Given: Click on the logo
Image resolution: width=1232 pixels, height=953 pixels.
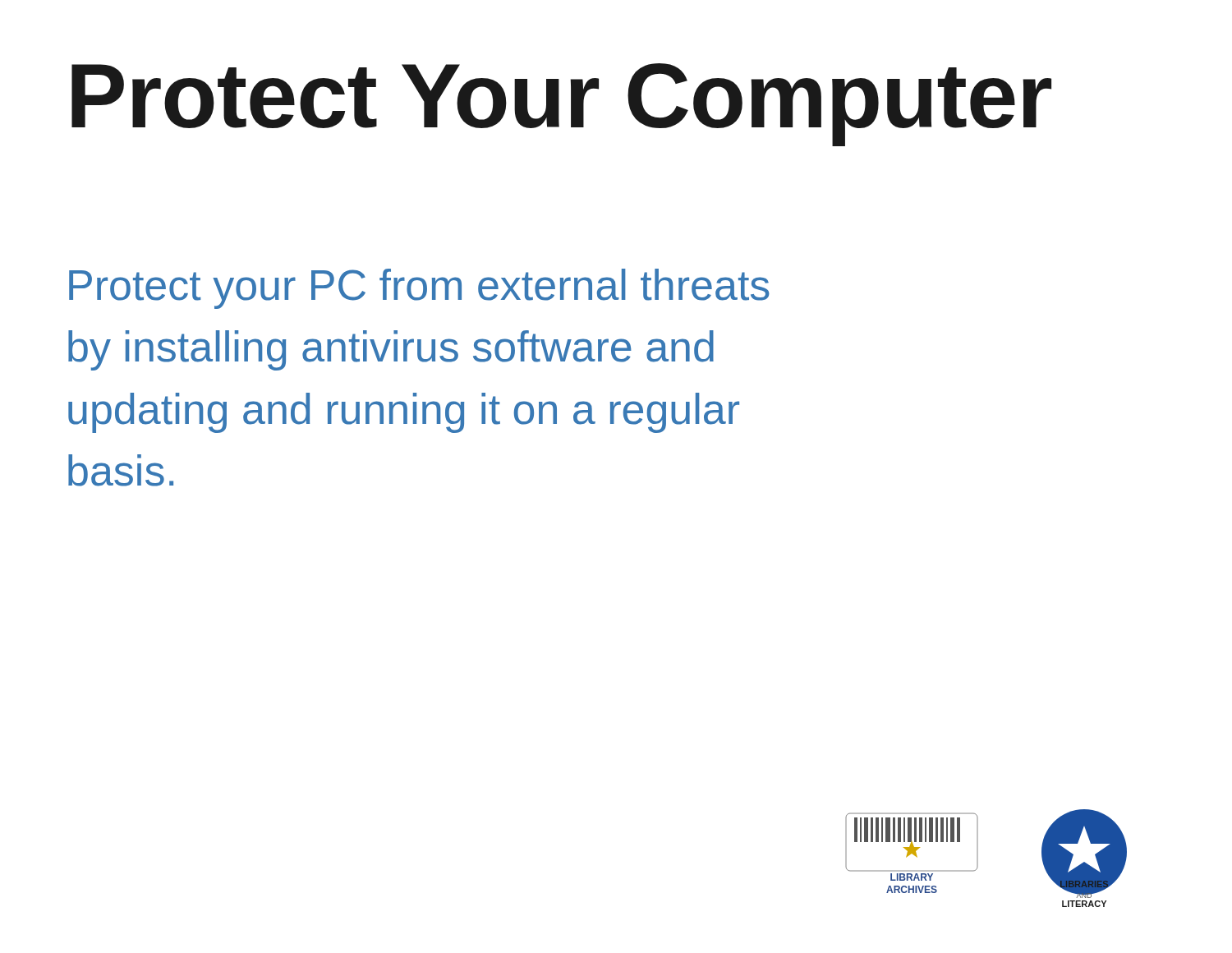Looking at the screenshot, I should [x=998, y=859].
